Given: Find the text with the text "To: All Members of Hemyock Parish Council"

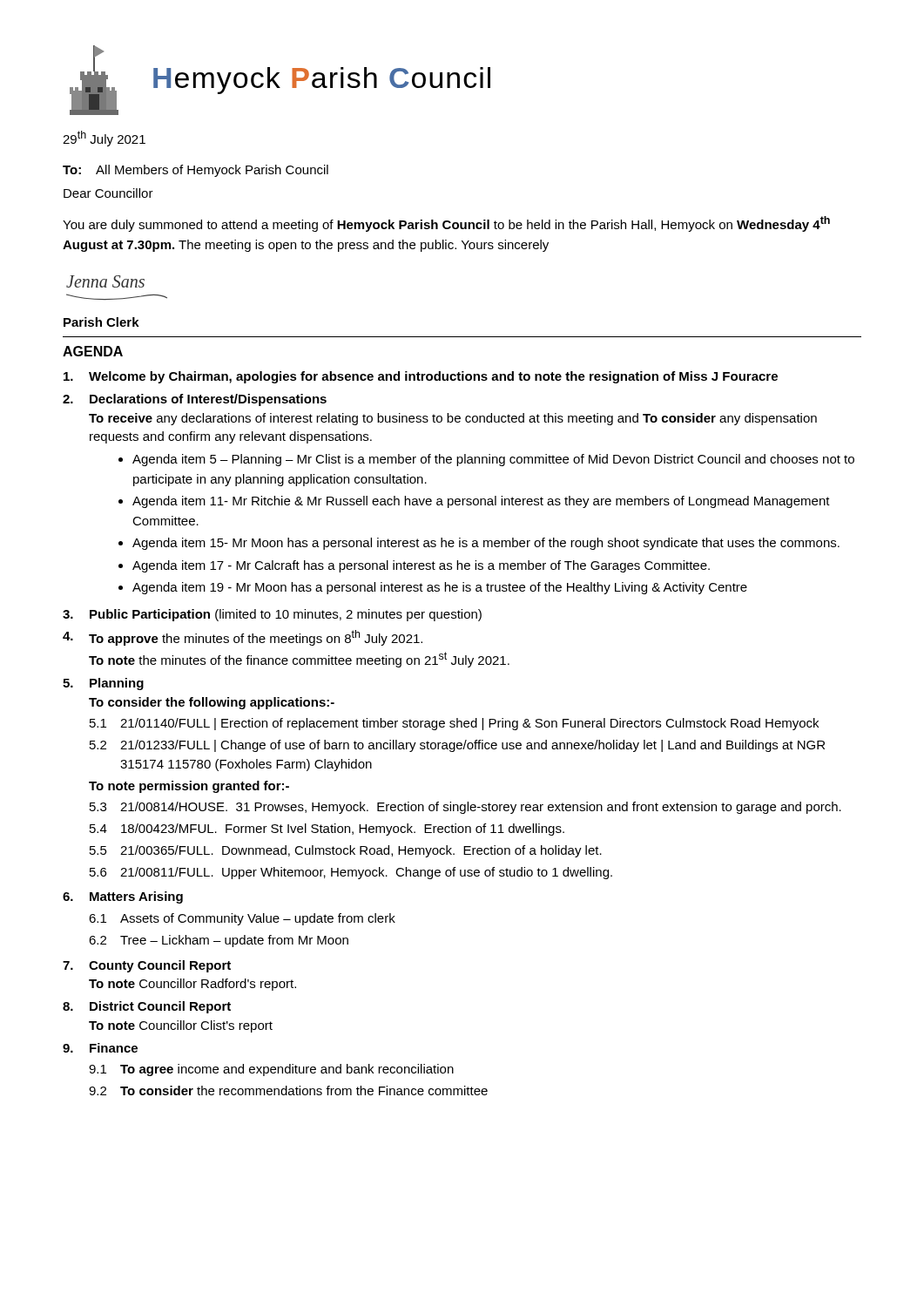Looking at the screenshot, I should (196, 169).
